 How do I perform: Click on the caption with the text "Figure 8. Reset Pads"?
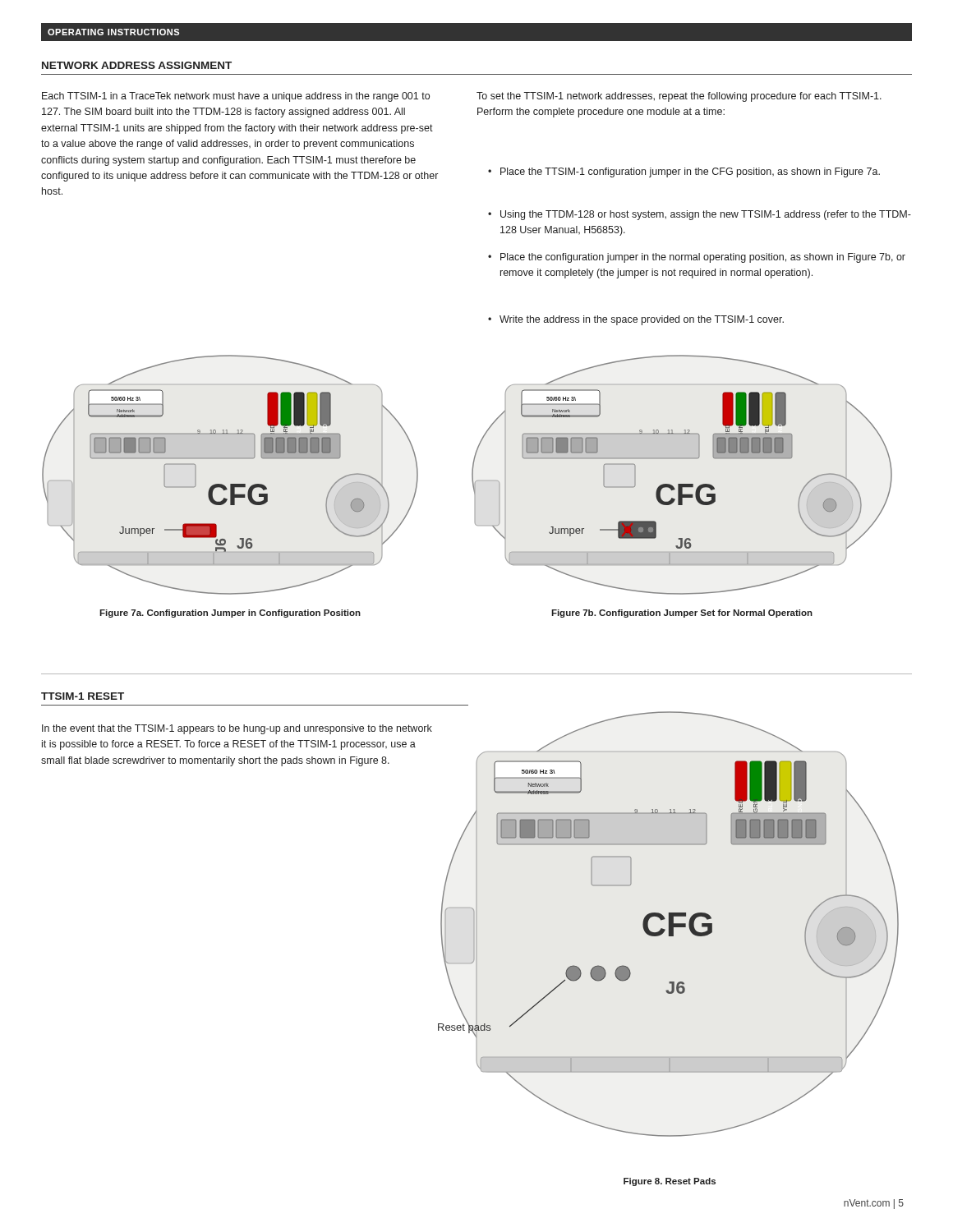point(670,1181)
